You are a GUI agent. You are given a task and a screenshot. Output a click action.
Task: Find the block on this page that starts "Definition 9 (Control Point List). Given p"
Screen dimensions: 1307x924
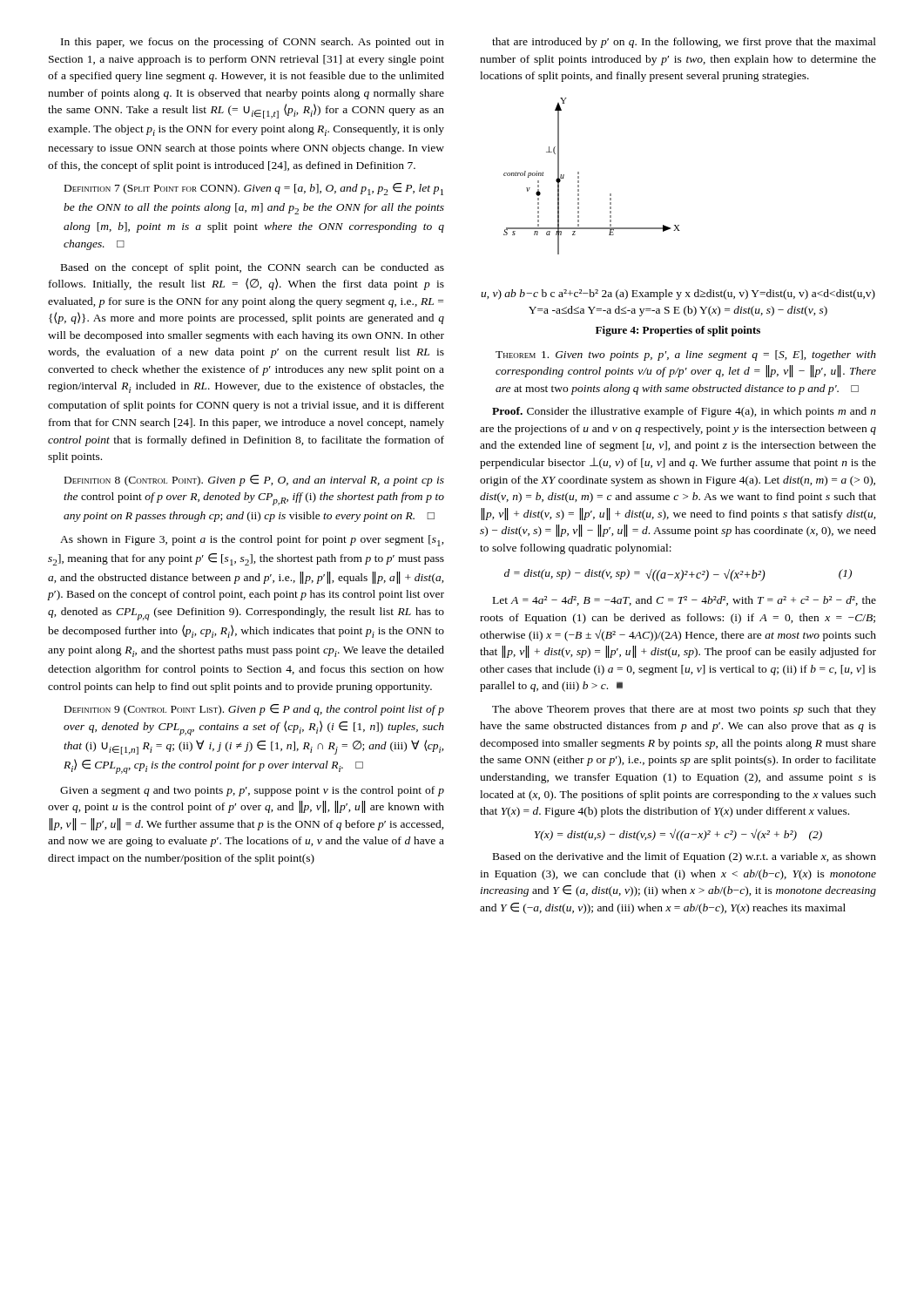pos(254,738)
